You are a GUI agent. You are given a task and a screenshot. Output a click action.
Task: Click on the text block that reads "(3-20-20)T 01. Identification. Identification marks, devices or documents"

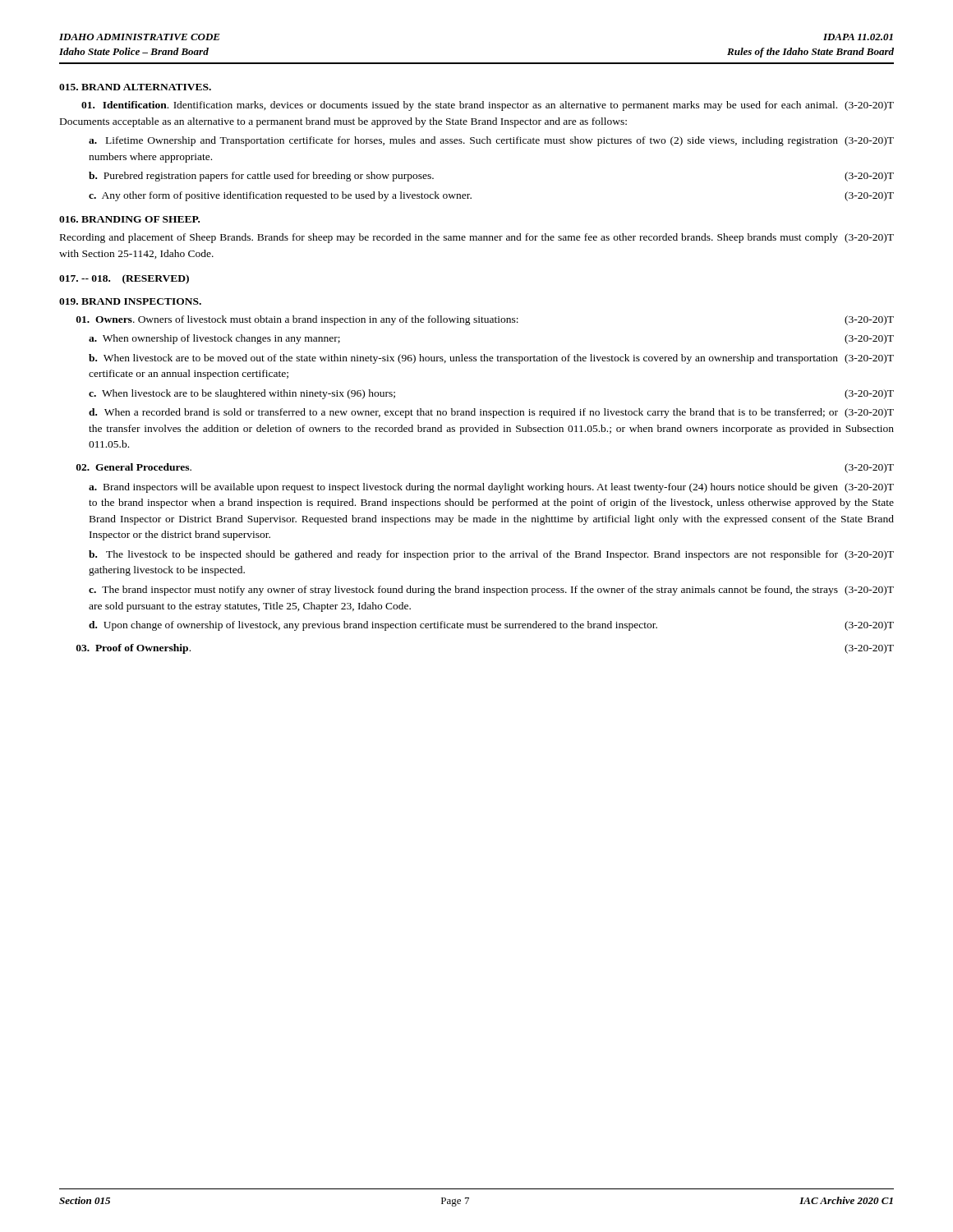click(x=476, y=112)
